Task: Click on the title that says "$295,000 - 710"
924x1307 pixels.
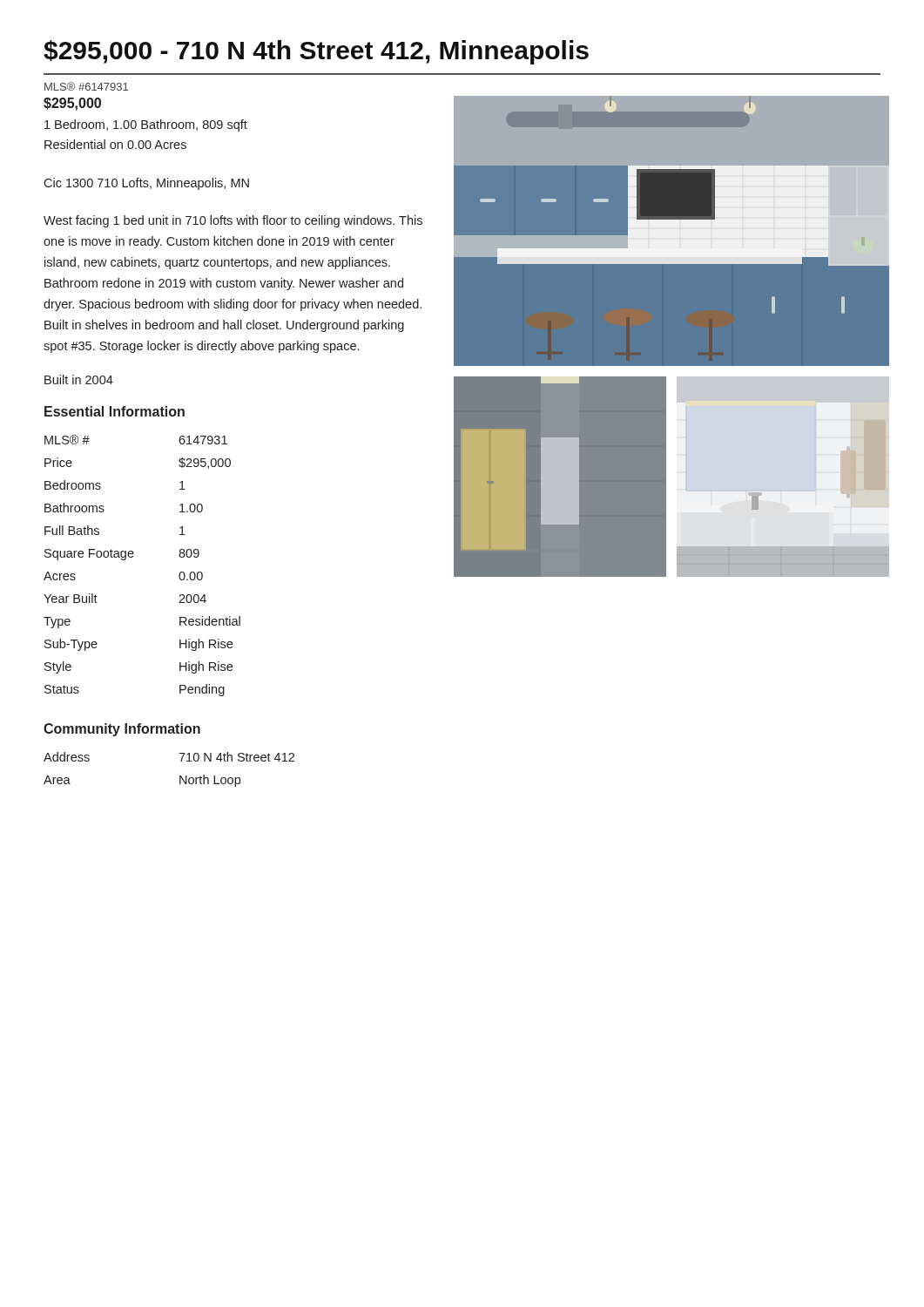Action: click(x=317, y=50)
